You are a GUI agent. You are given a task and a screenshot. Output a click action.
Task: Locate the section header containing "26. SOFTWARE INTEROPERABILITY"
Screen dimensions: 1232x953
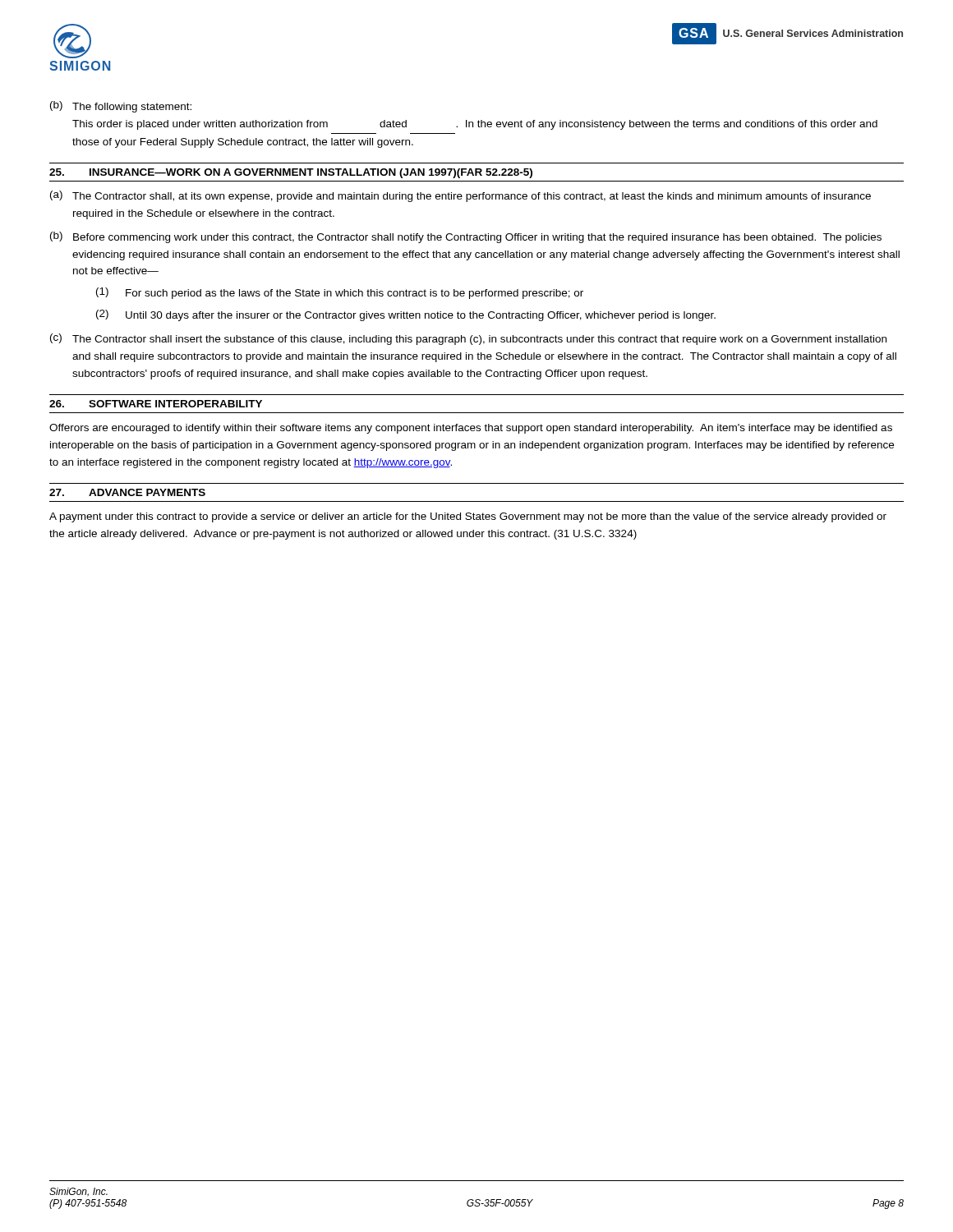pyautogui.click(x=156, y=404)
